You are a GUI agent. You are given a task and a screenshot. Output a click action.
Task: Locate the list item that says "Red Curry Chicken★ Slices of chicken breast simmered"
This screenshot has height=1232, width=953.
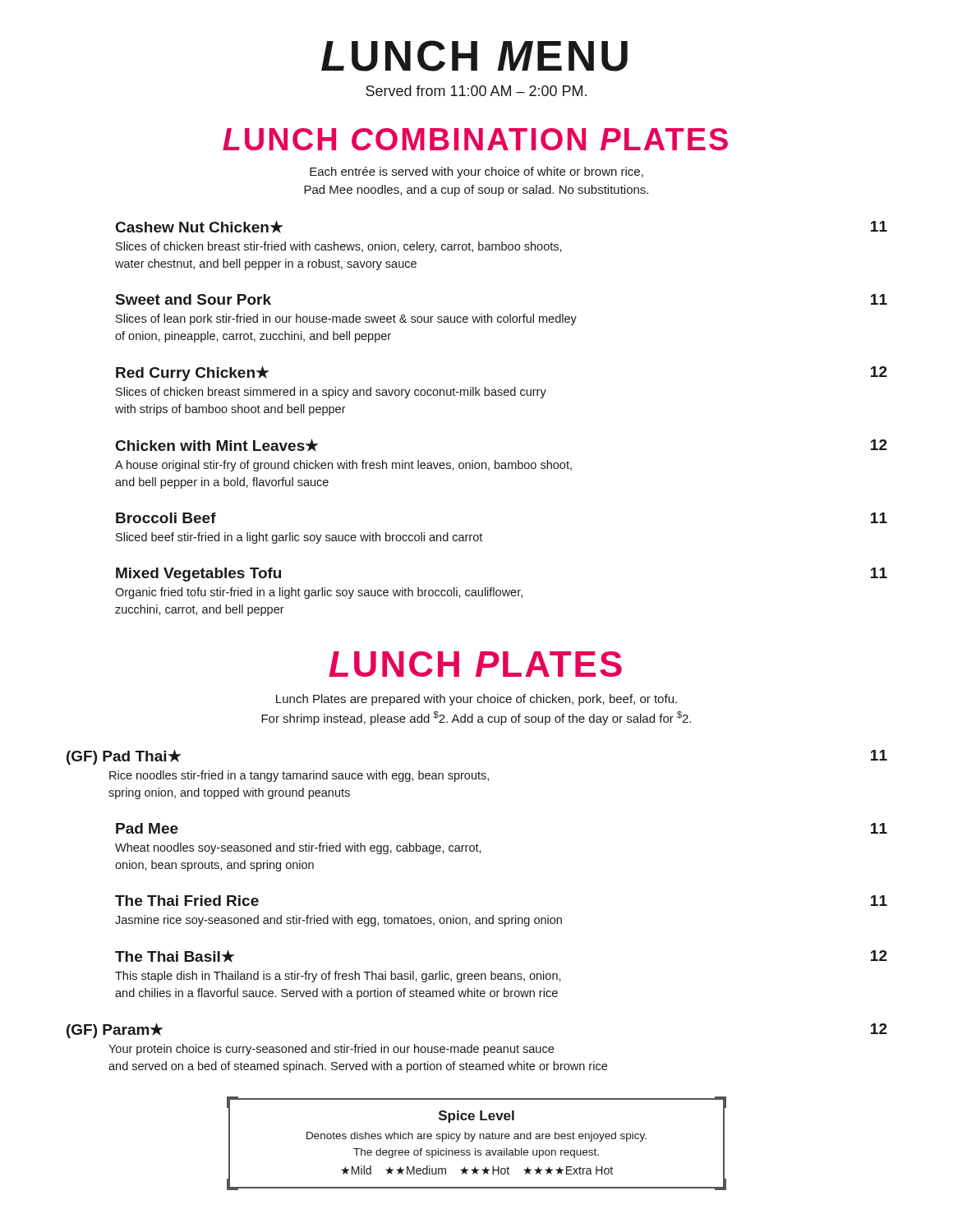501,391
